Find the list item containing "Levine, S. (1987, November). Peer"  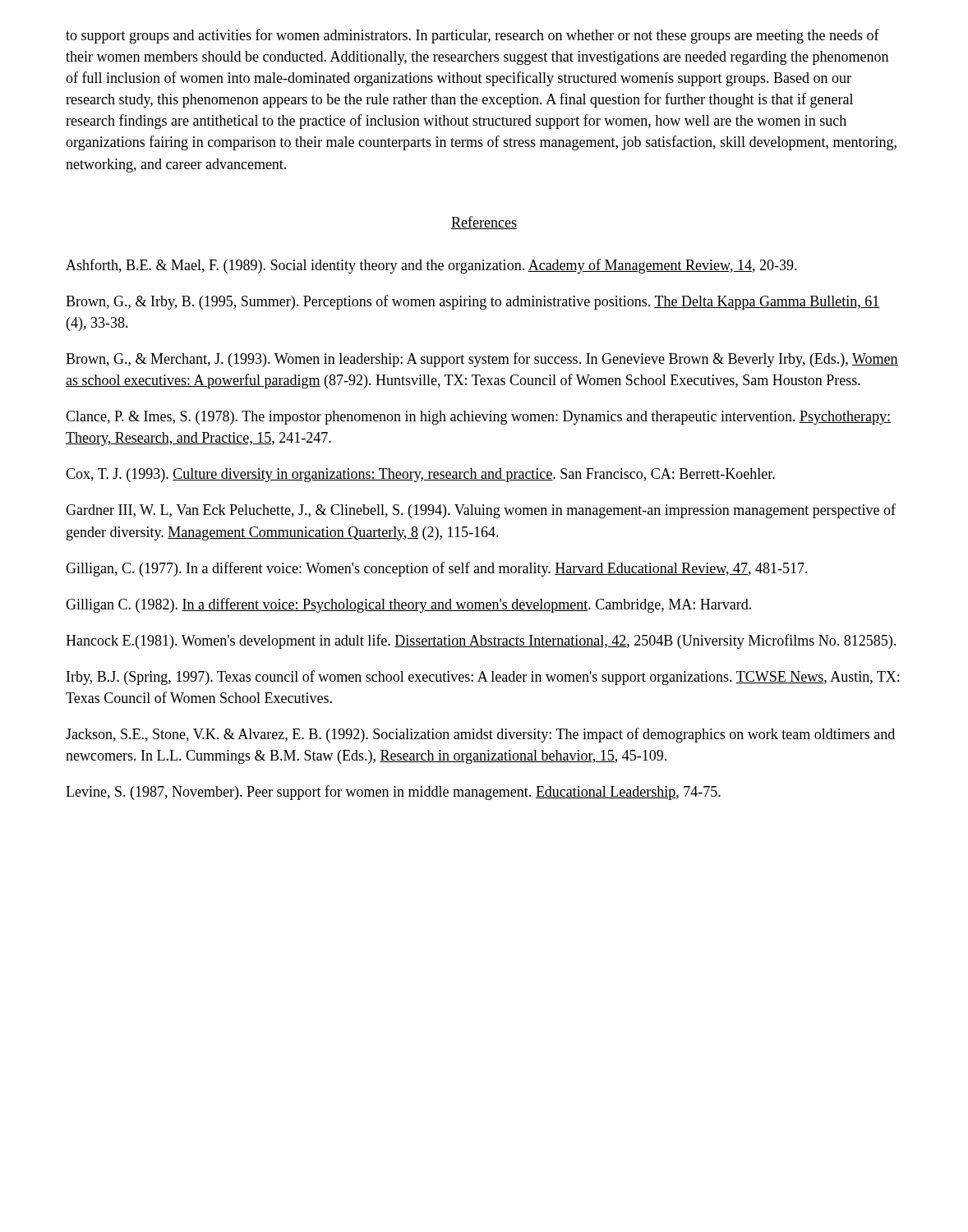coord(394,792)
